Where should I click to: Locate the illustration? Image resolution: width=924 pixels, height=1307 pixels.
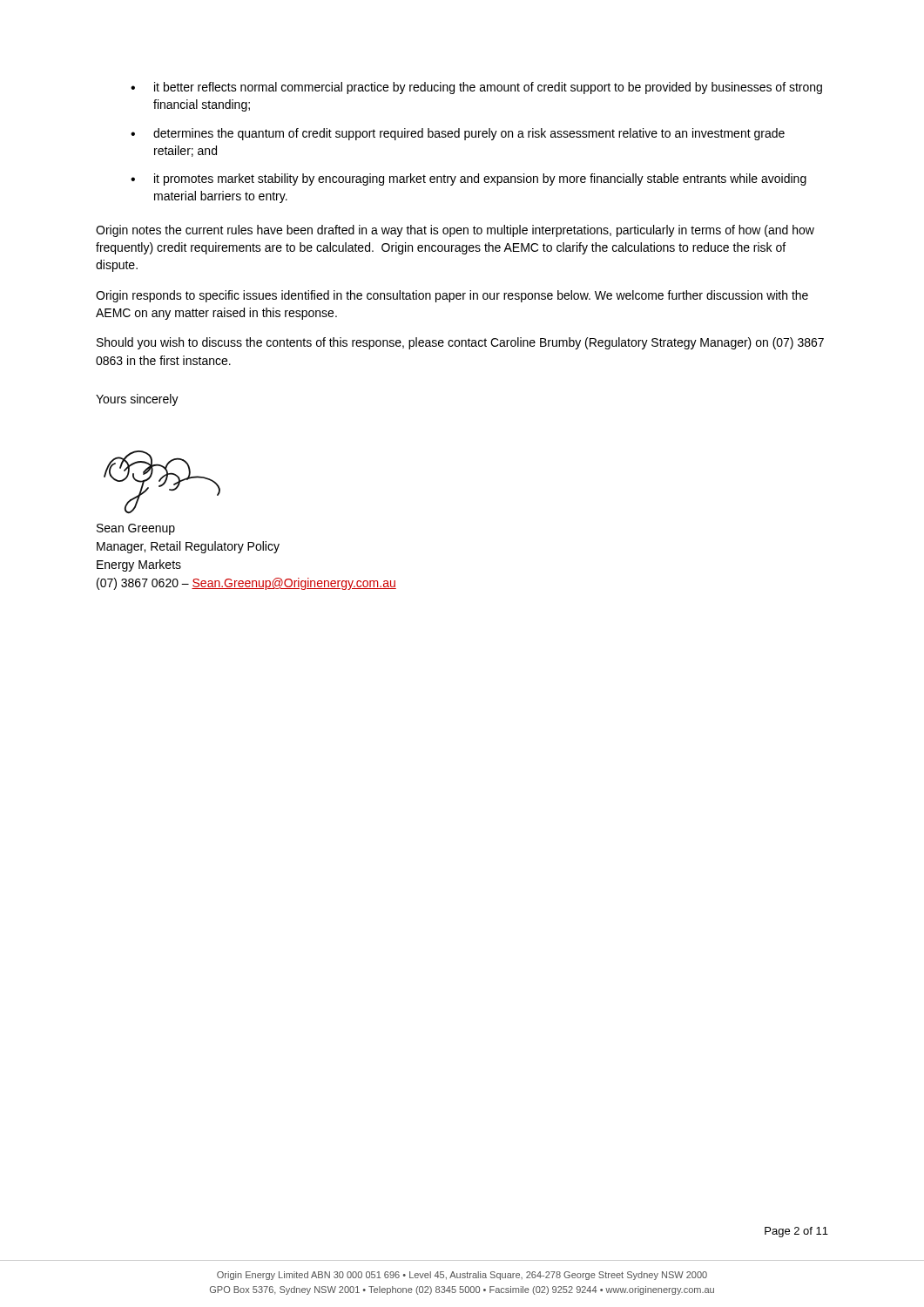pyautogui.click(x=462, y=472)
